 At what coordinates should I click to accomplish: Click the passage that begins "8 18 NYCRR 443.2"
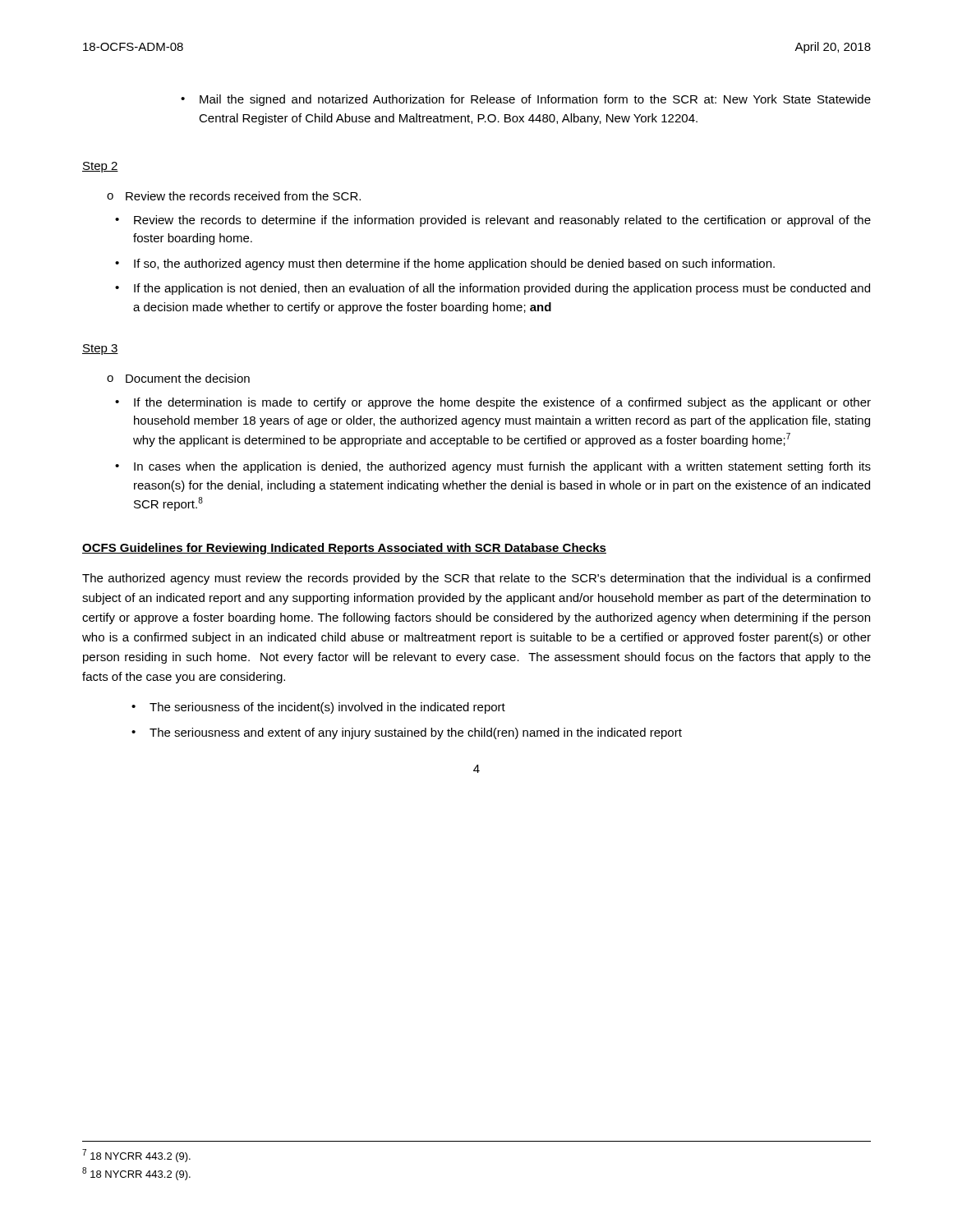137,1174
